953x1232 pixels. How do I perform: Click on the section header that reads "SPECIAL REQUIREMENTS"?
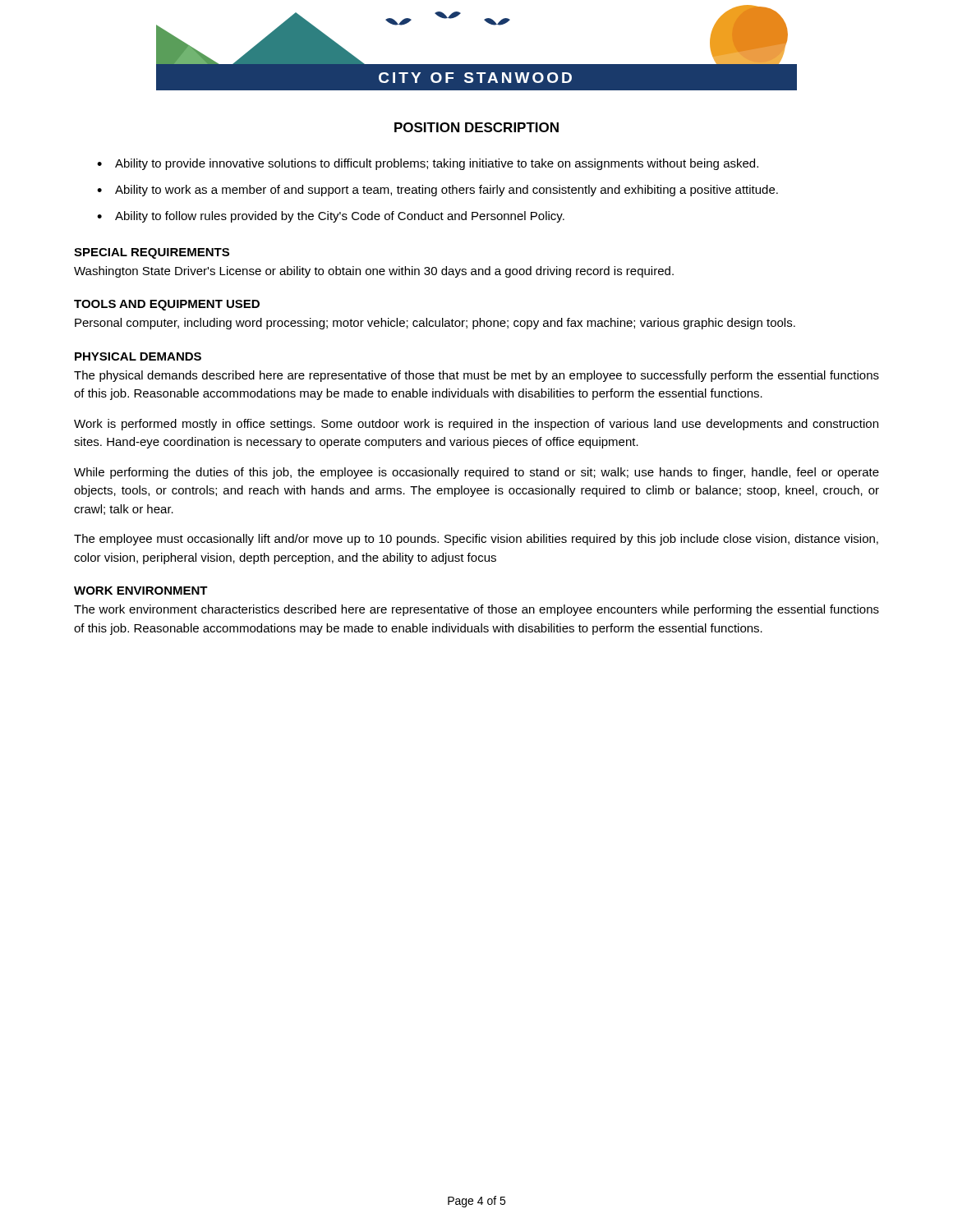(x=152, y=251)
